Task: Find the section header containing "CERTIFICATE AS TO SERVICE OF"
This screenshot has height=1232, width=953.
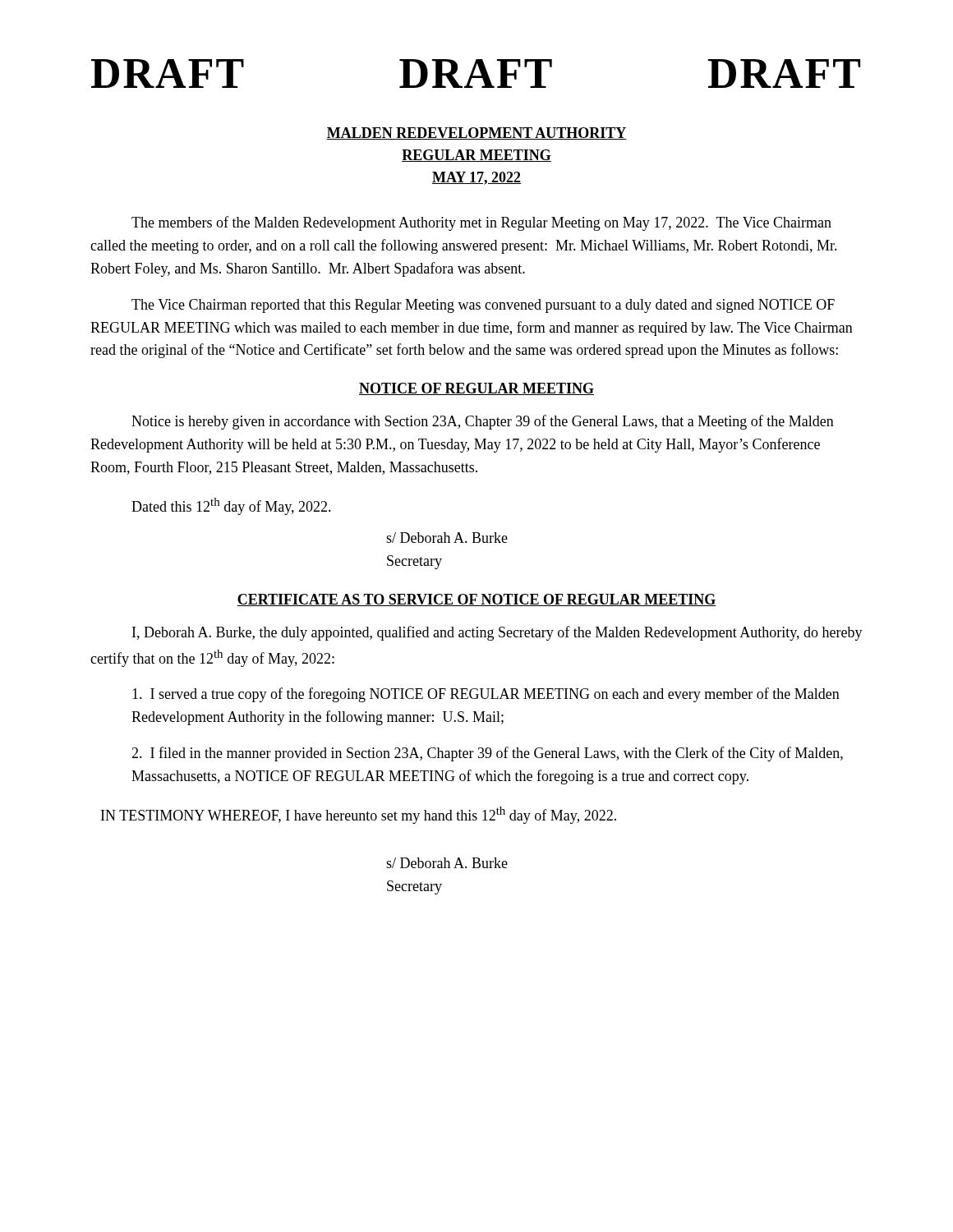Action: pos(476,599)
